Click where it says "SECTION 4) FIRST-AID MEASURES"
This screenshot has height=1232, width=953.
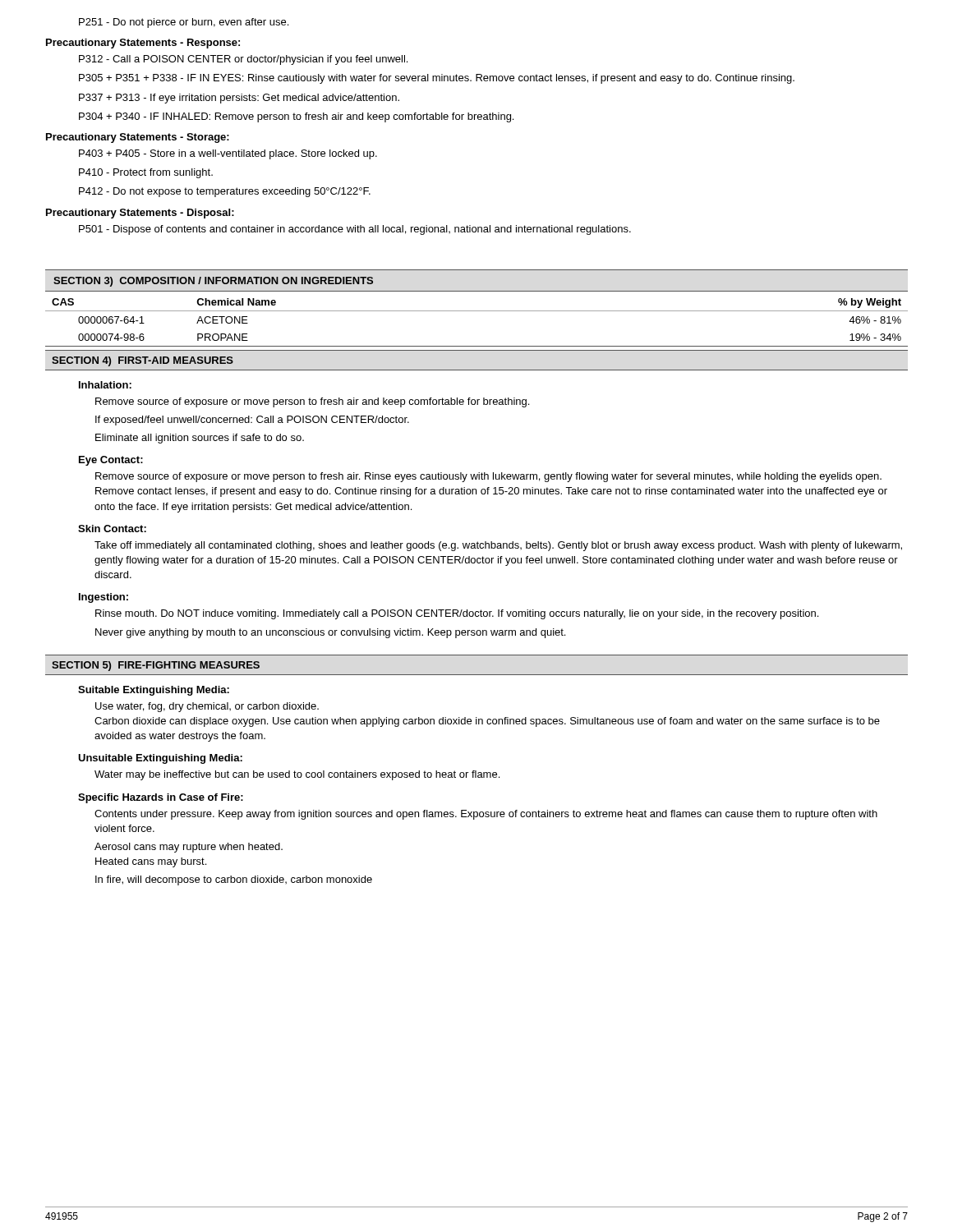coord(143,360)
